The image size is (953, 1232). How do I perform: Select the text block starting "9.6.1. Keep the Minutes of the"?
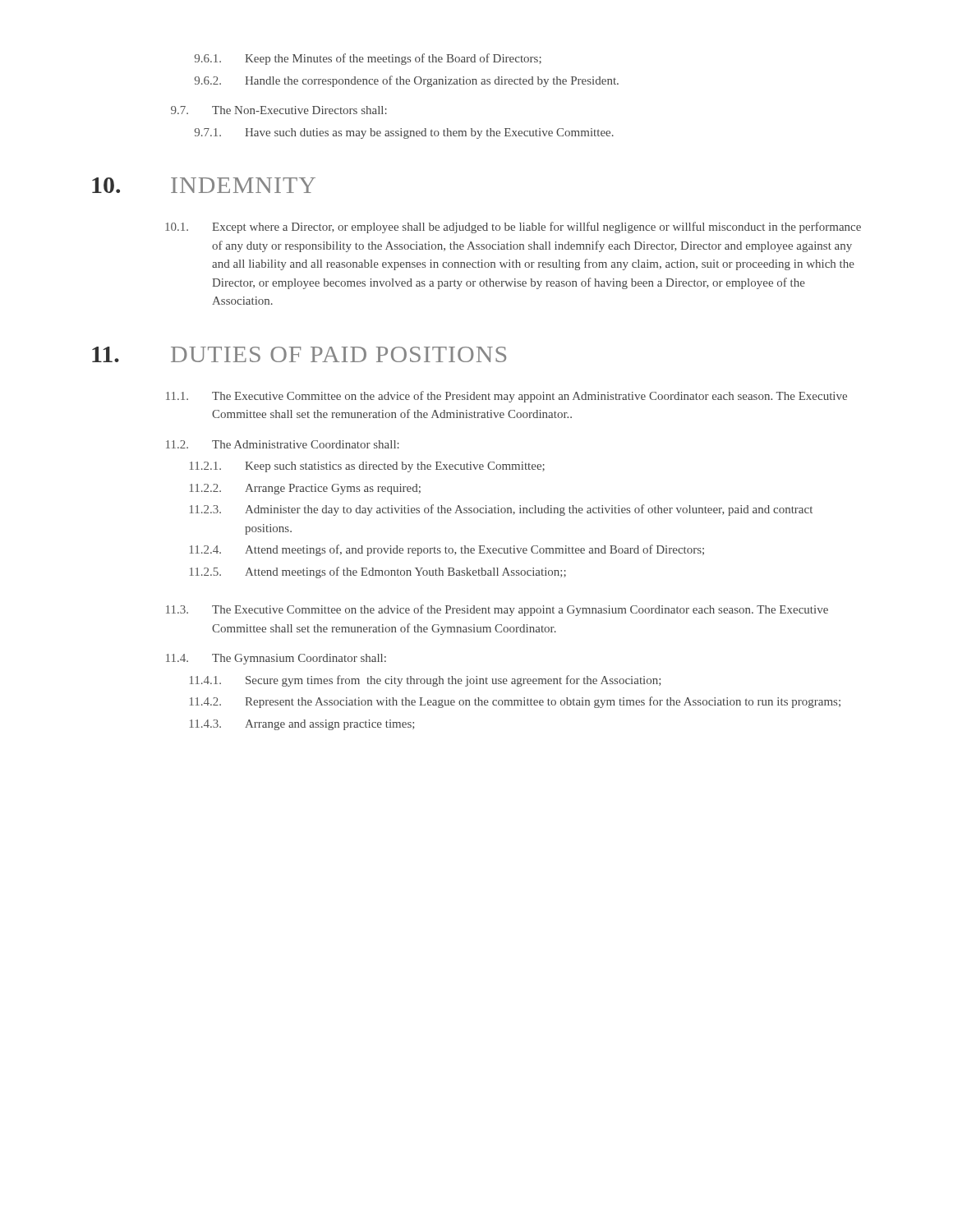476,59
